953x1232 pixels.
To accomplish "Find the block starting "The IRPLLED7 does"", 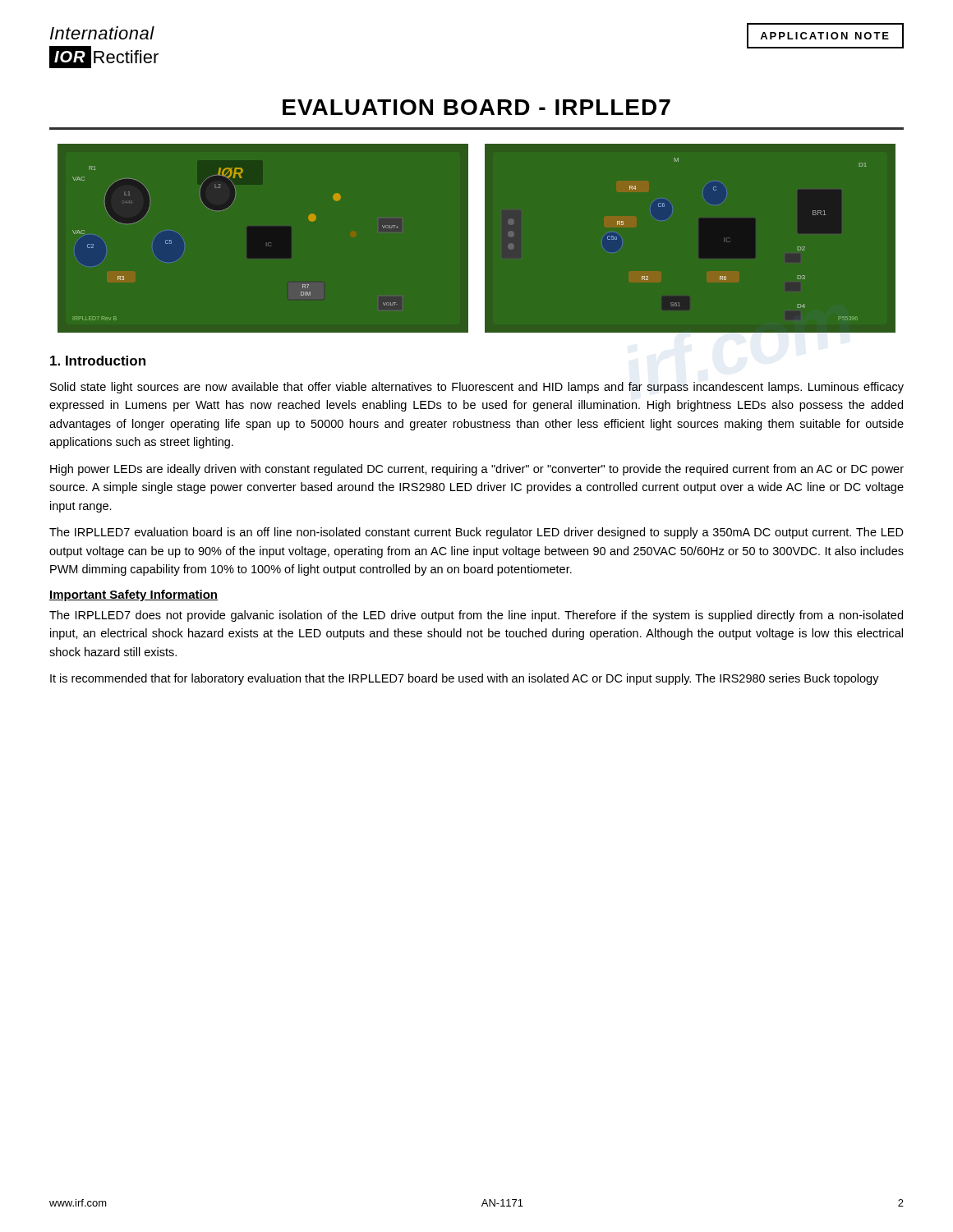I will point(476,633).
